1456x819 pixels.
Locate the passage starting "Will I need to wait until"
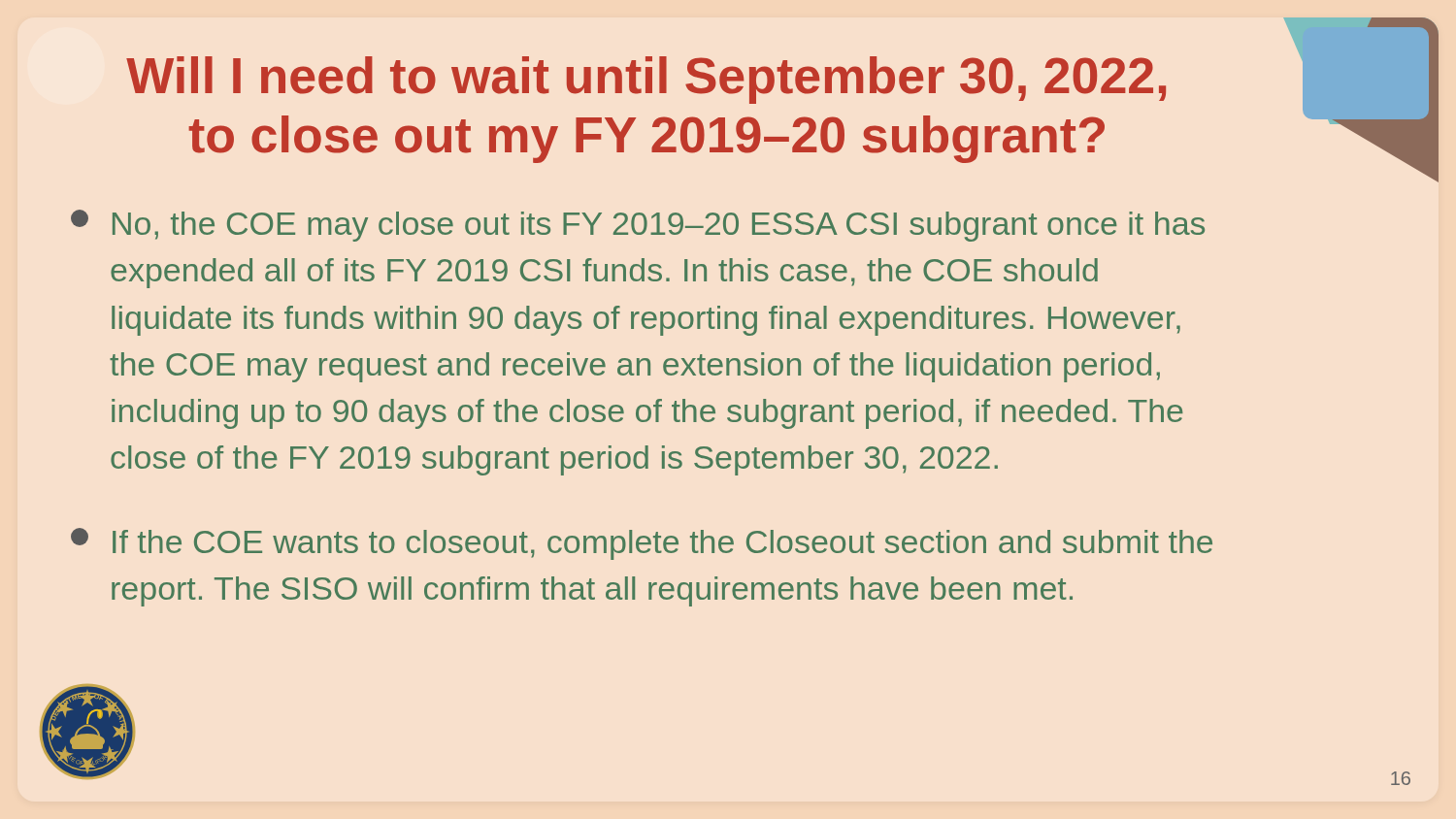(x=648, y=106)
